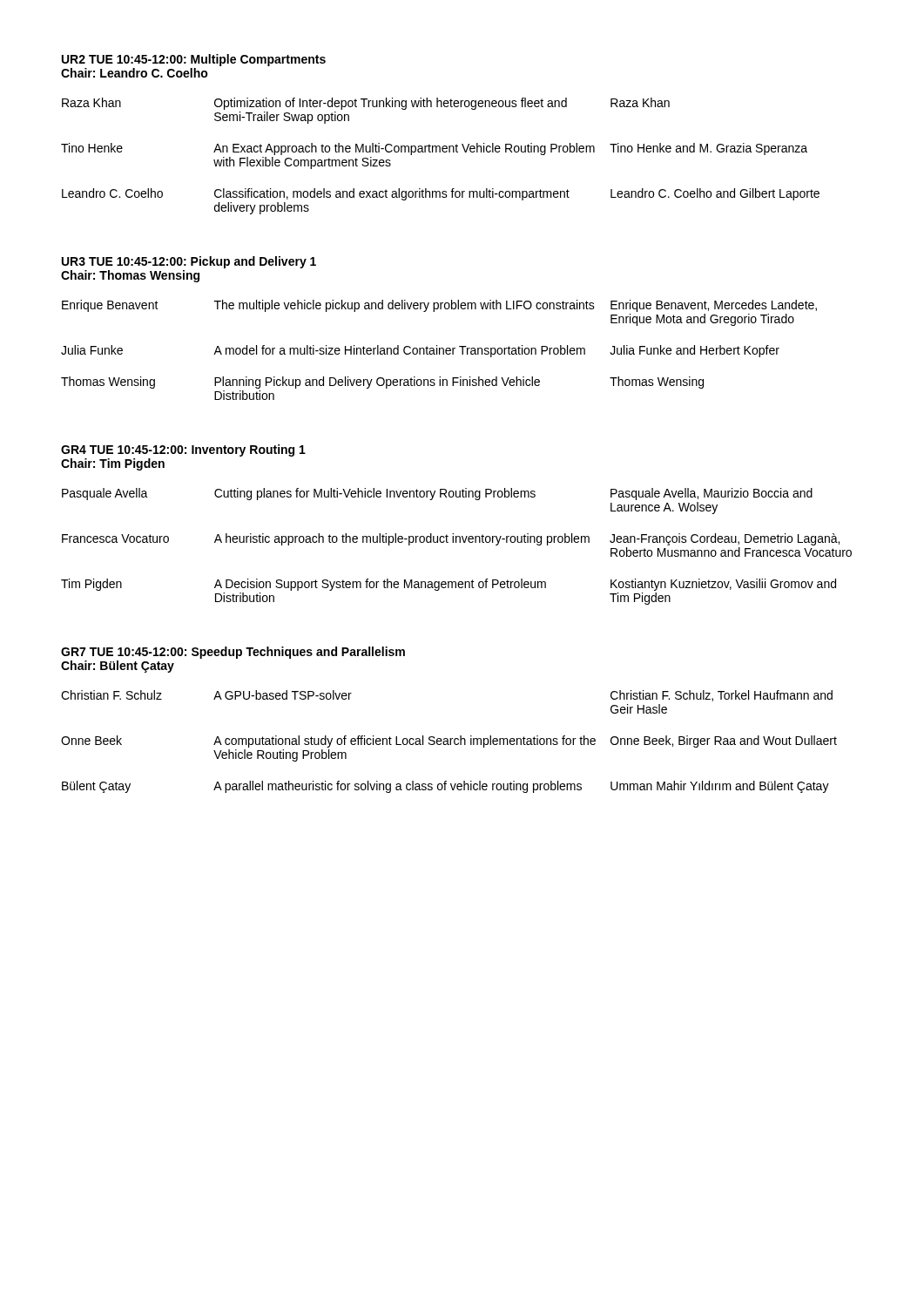Viewport: 924px width, 1307px height.
Task: Where is the passage that starts "Classification, models and exact algorithms"?
Action: pyautogui.click(x=391, y=200)
